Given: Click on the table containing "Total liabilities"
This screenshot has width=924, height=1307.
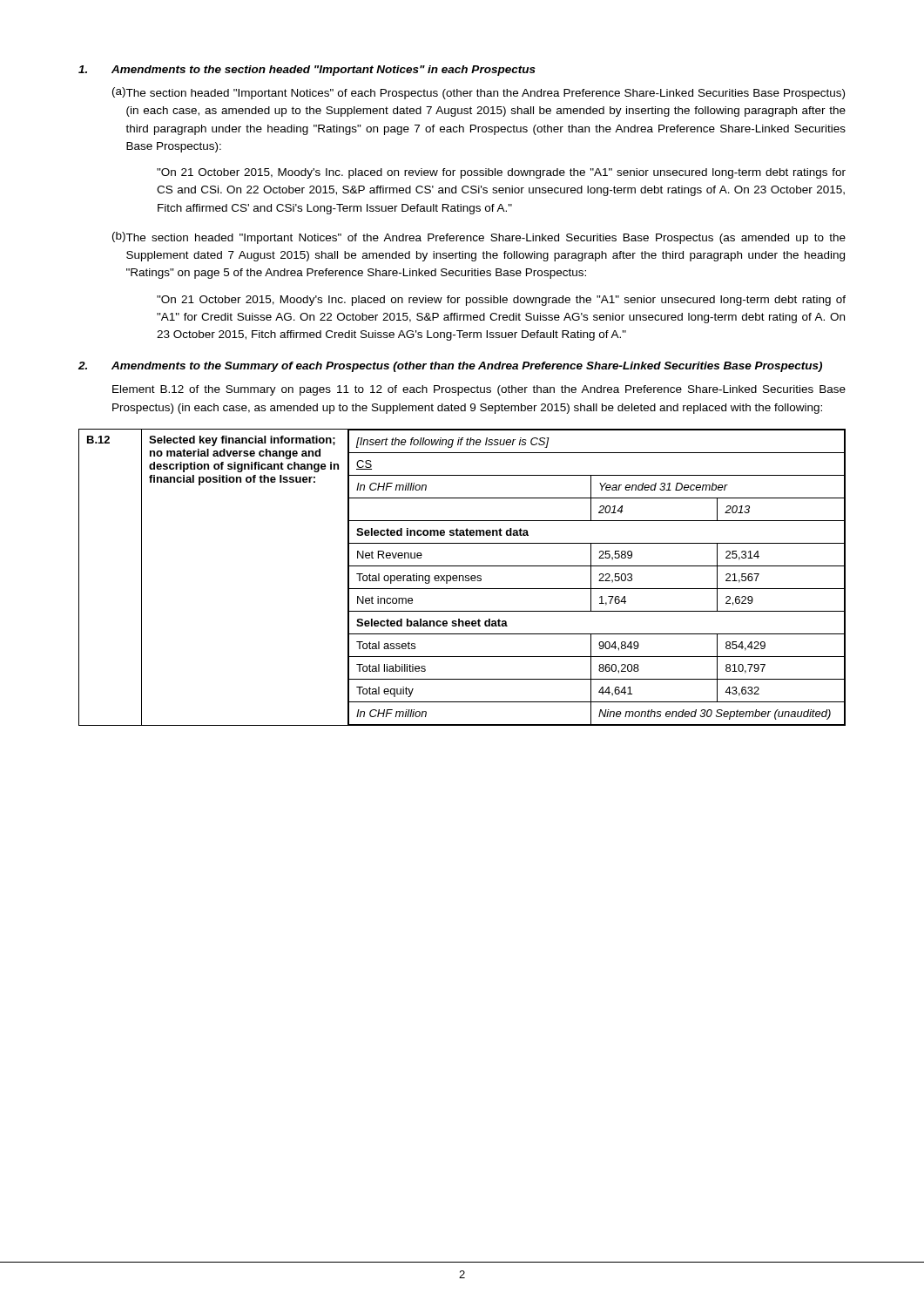Looking at the screenshot, I should [x=462, y=577].
